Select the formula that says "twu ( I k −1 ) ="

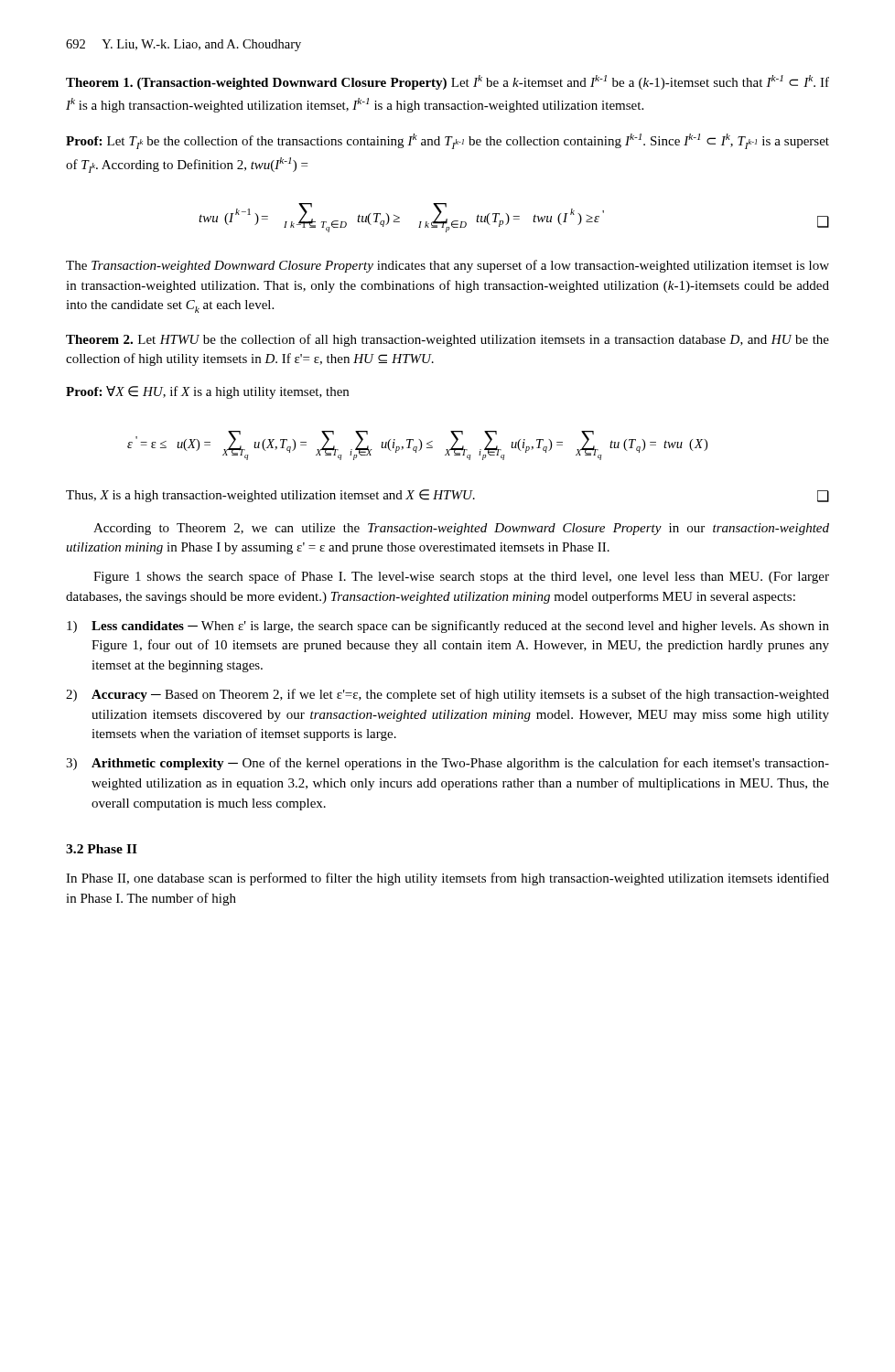[x=448, y=219]
